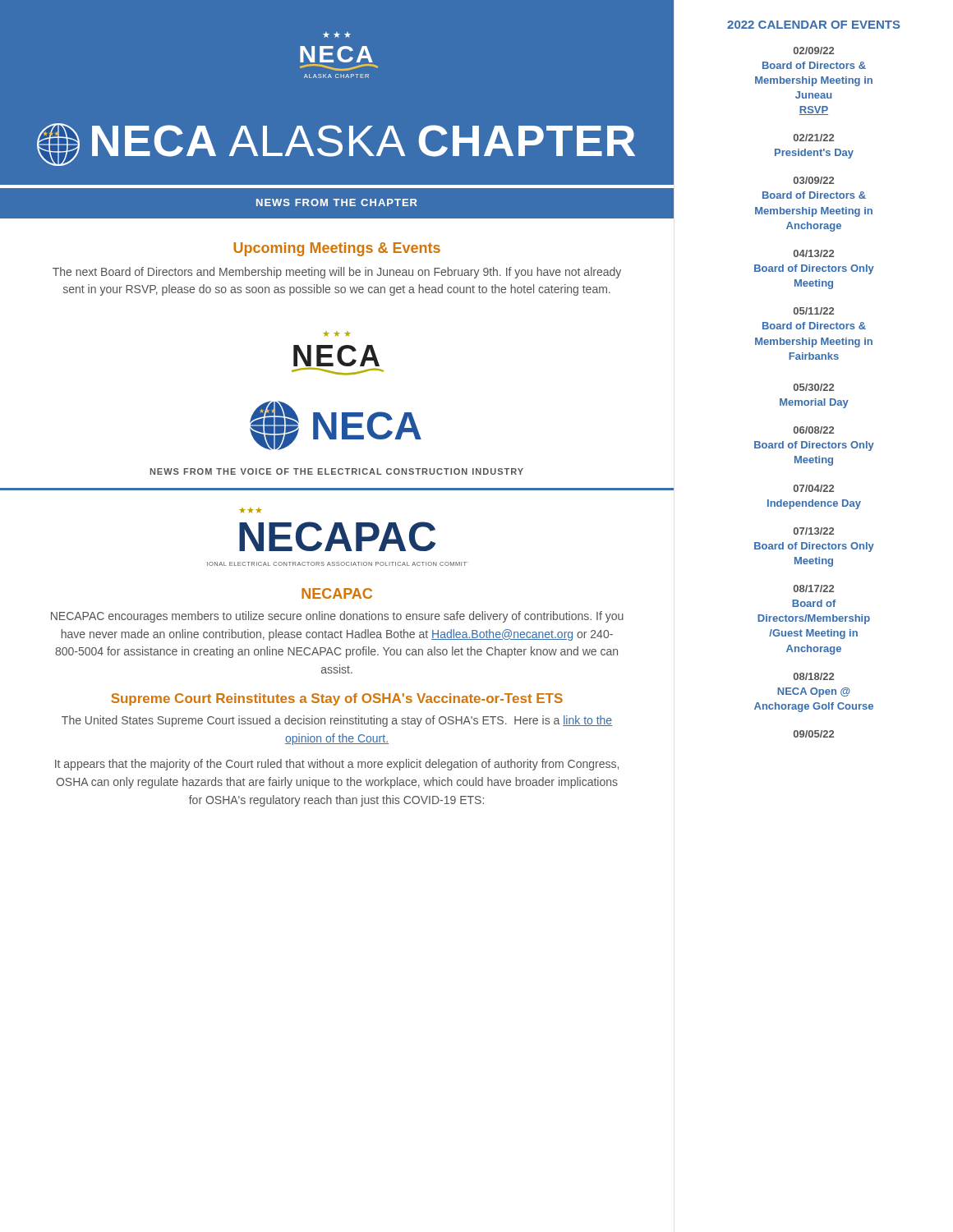953x1232 pixels.
Task: Locate the passage starting "02/21/22 President's Day"
Action: point(814,146)
